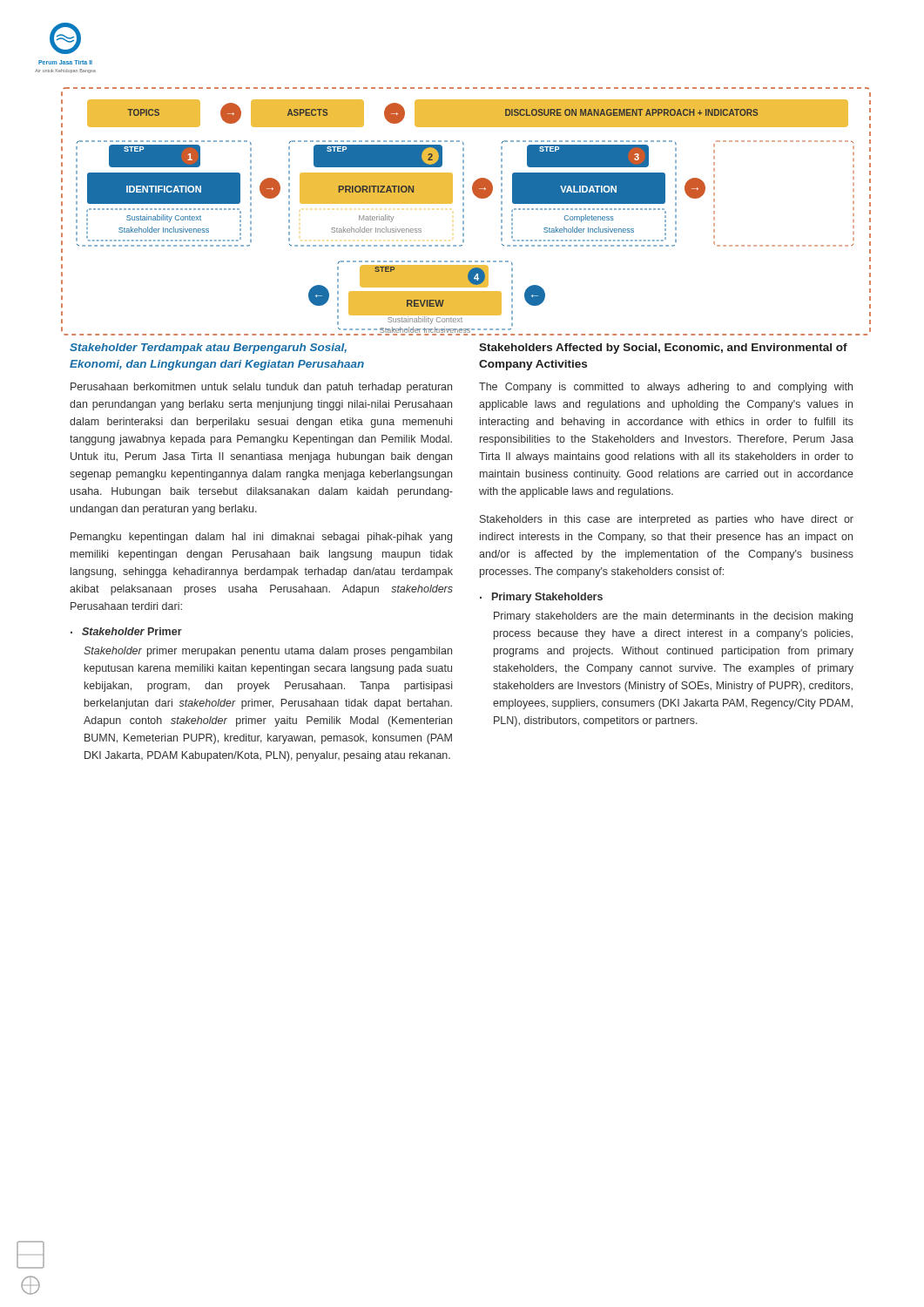Find the text block starting "· Stakeholder Primer Stakeholder"
This screenshot has width=924, height=1307.
261,695
